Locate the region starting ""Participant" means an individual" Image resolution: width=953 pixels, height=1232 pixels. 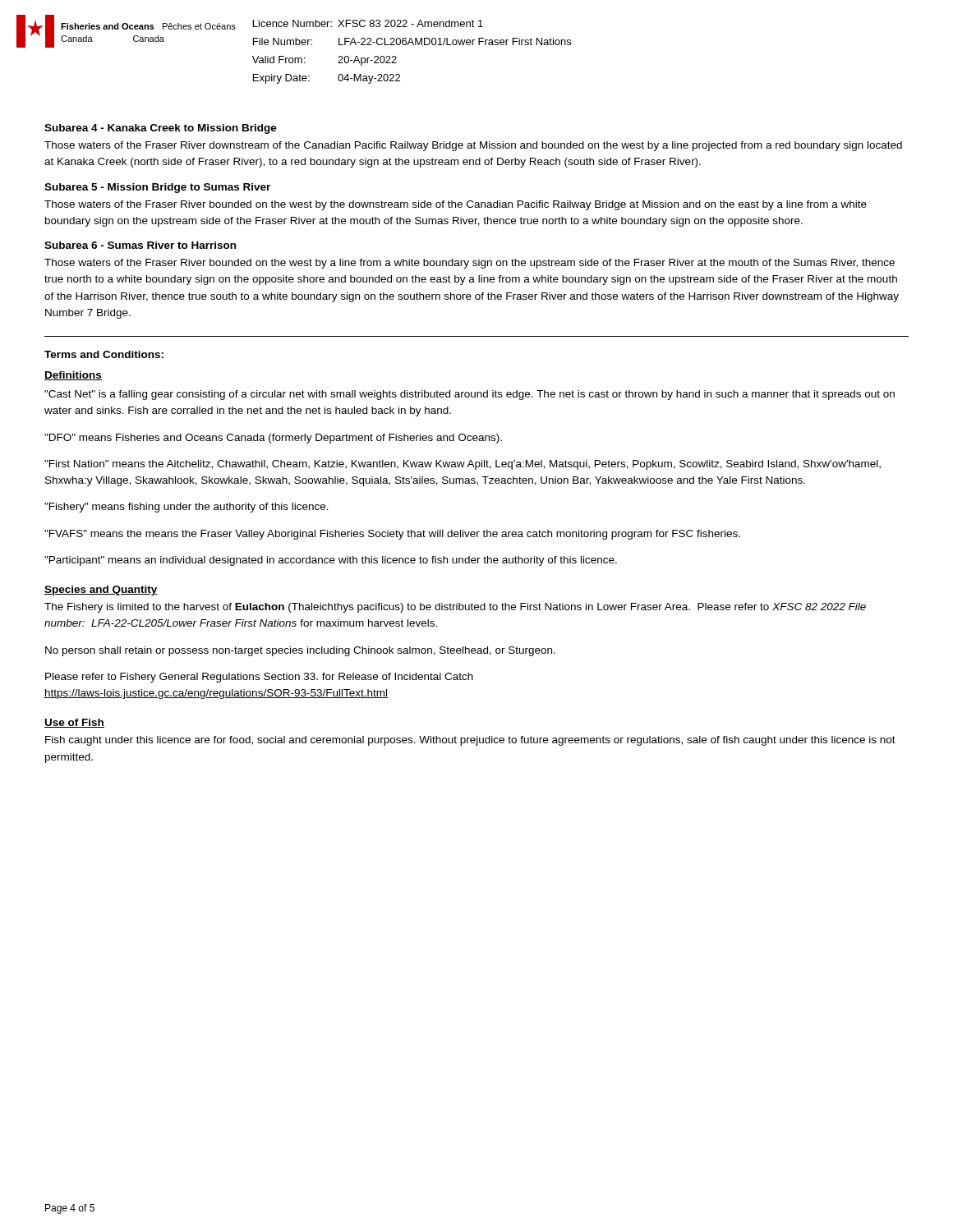(331, 560)
